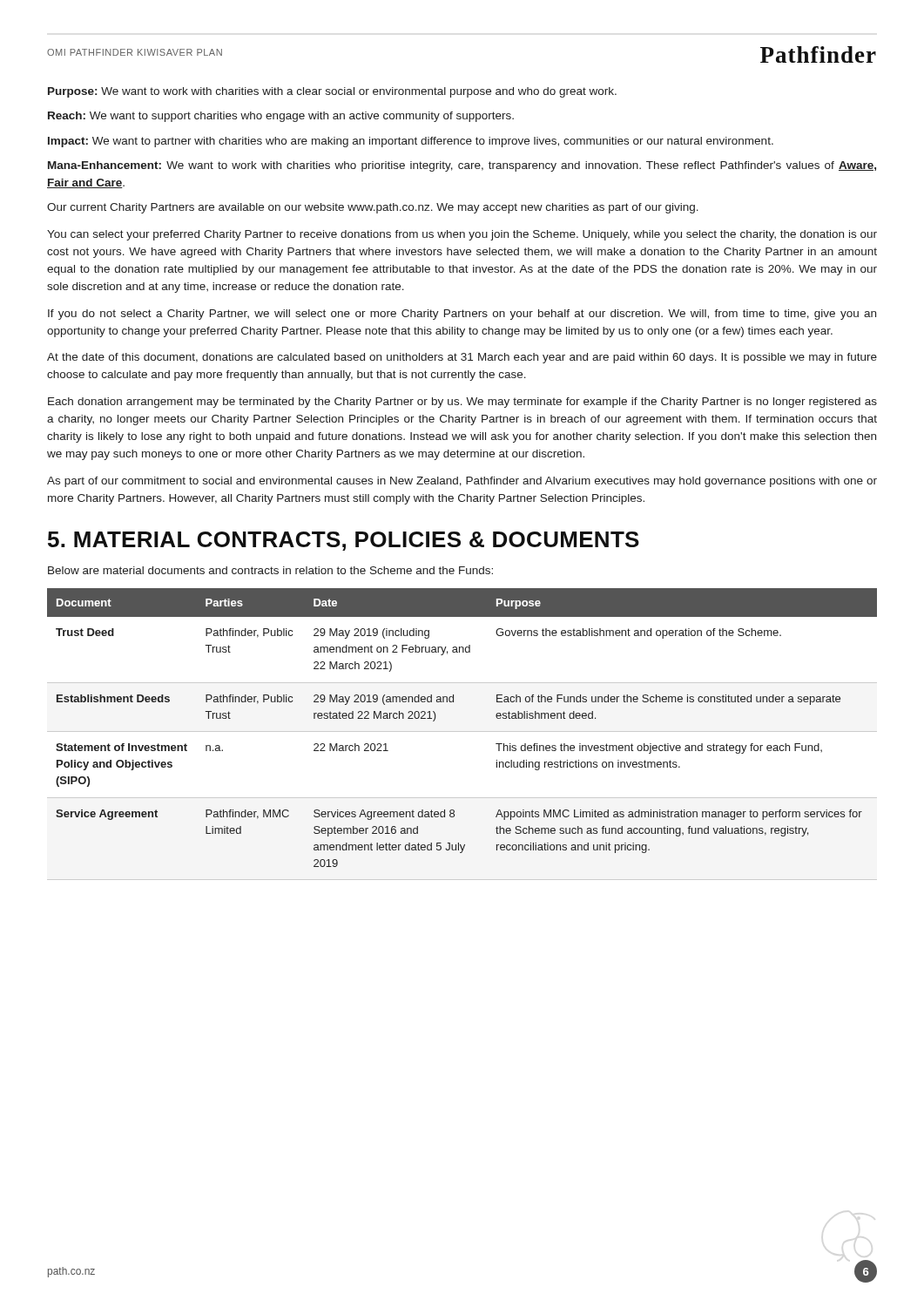Select the text block starting "Reach: We want"
Screen dimensions: 1307x924
[281, 116]
